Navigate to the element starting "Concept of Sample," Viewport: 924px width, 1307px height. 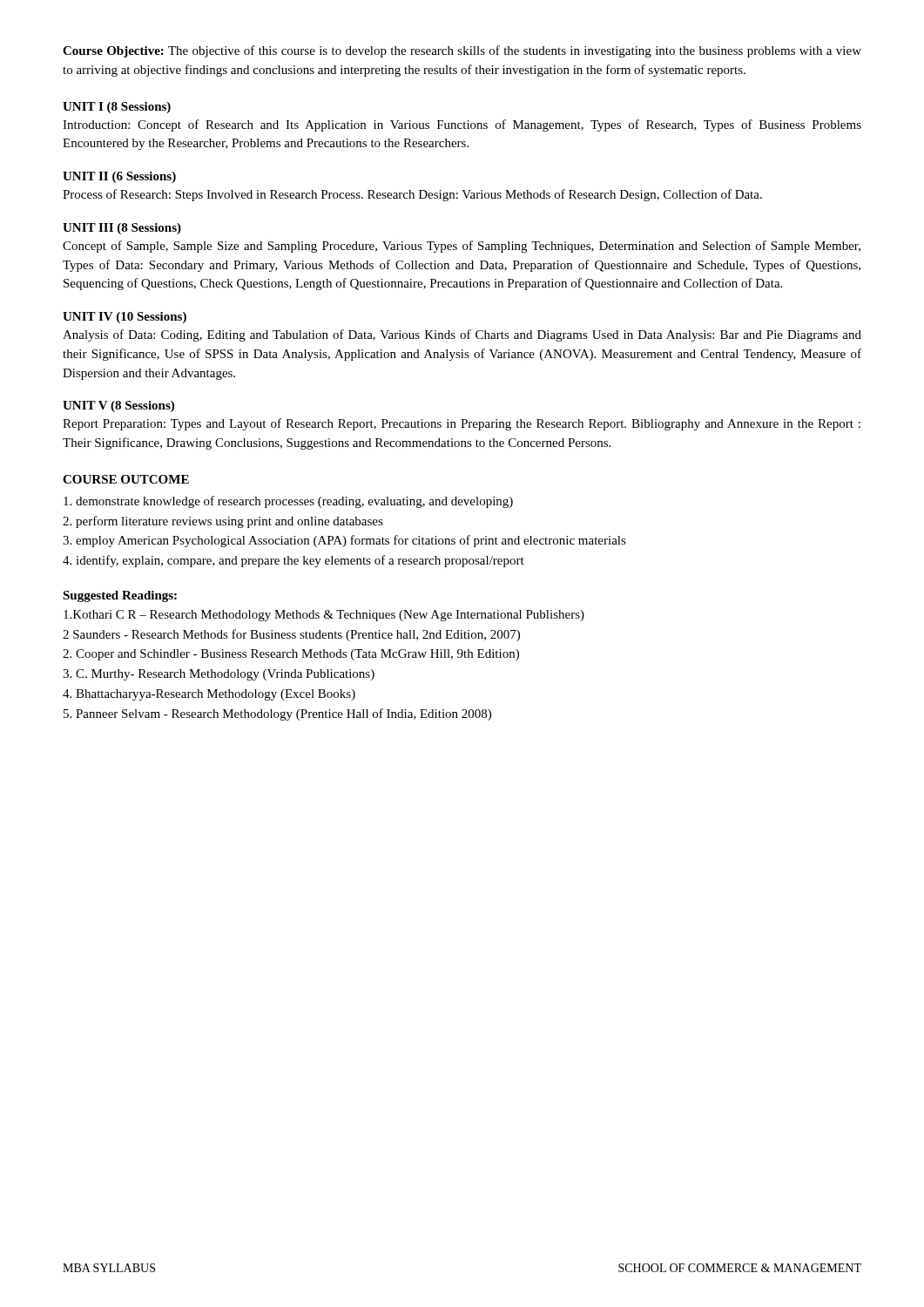(x=462, y=265)
